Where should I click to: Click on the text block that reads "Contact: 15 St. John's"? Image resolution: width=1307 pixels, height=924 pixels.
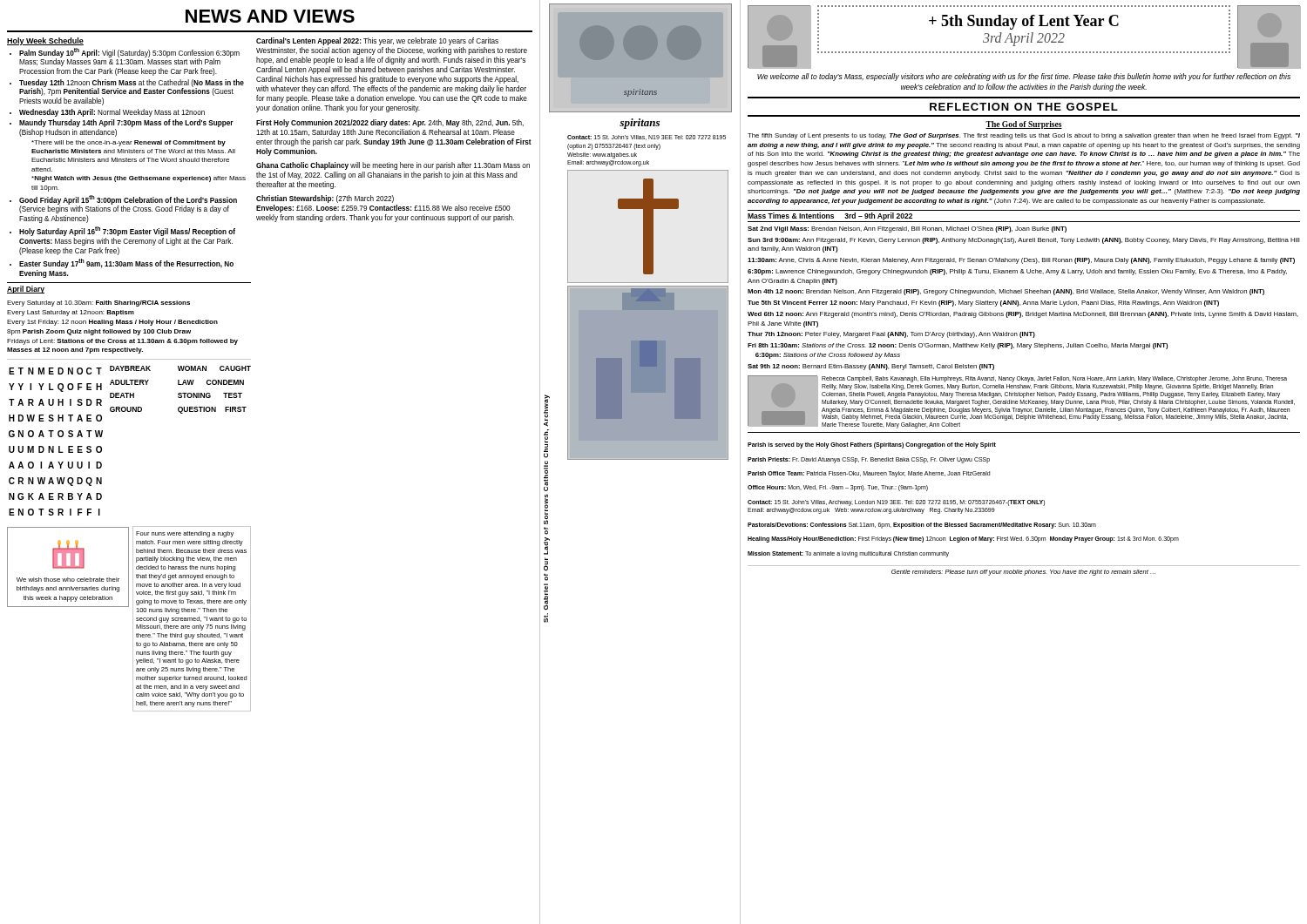coord(647,150)
